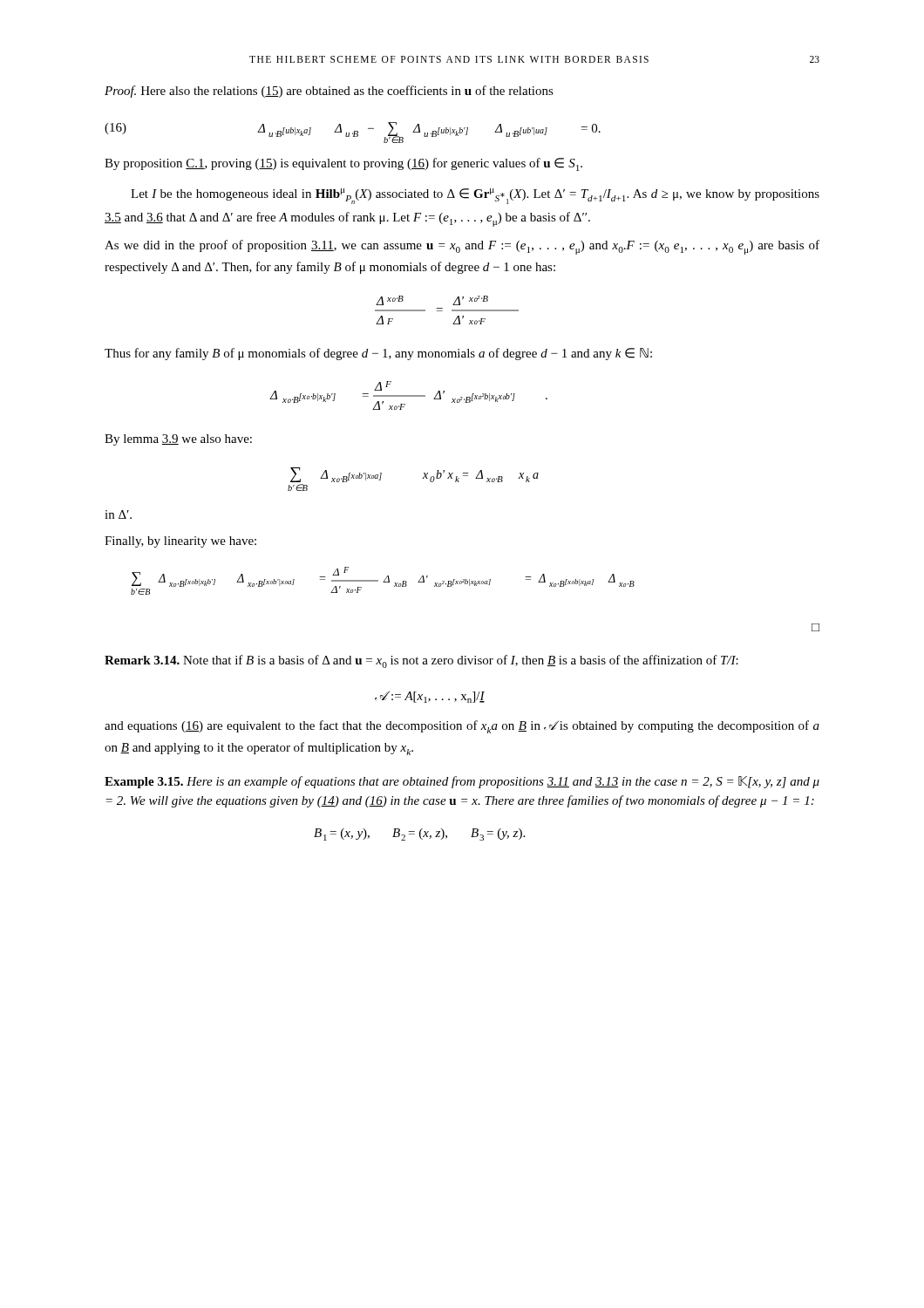Find the formula with the text "Δ x₀⋅B Δ"
The image size is (924, 1308).
(462, 310)
